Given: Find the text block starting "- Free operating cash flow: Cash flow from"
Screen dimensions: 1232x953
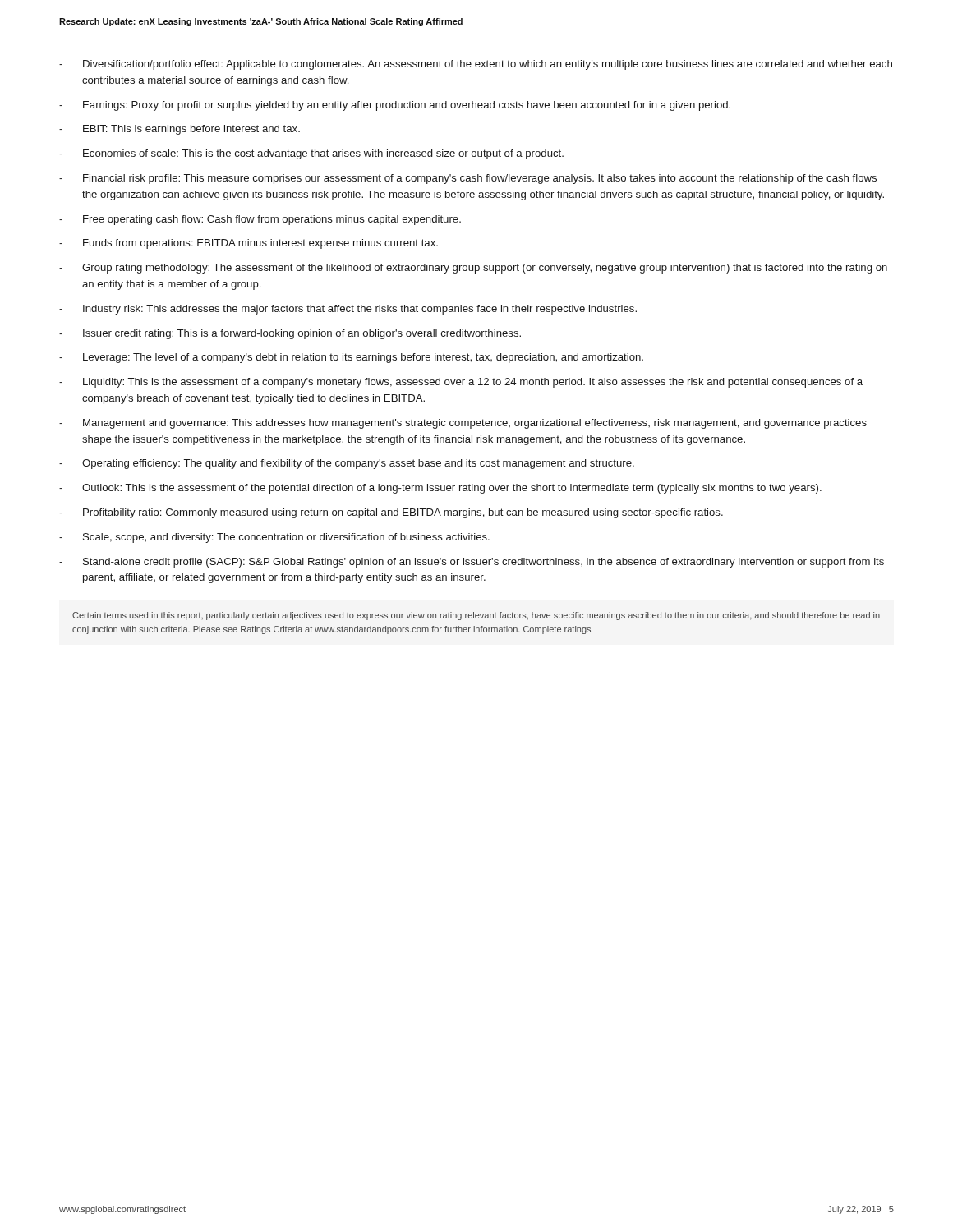Looking at the screenshot, I should point(260,220).
